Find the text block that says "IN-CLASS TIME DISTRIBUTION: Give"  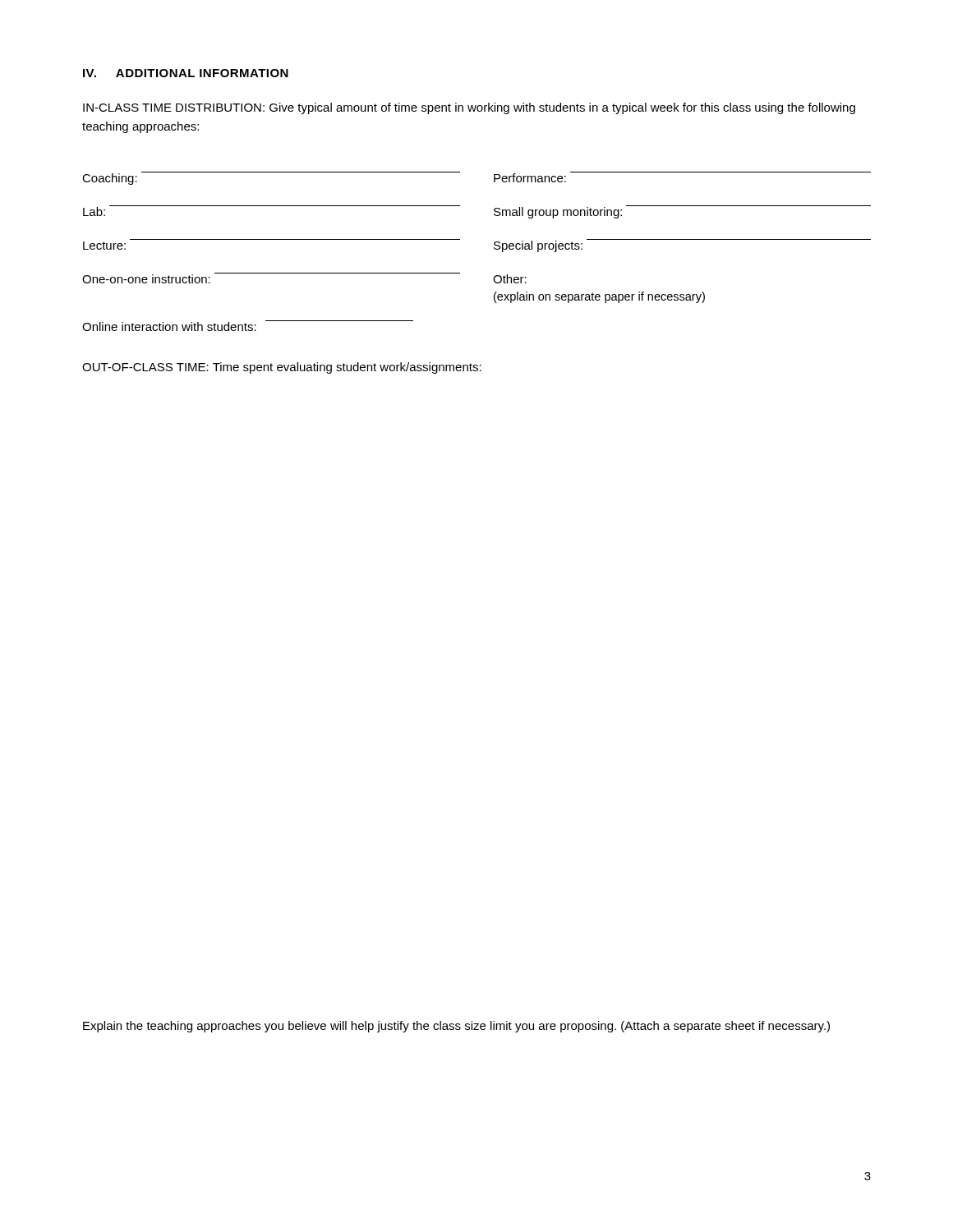[469, 117]
